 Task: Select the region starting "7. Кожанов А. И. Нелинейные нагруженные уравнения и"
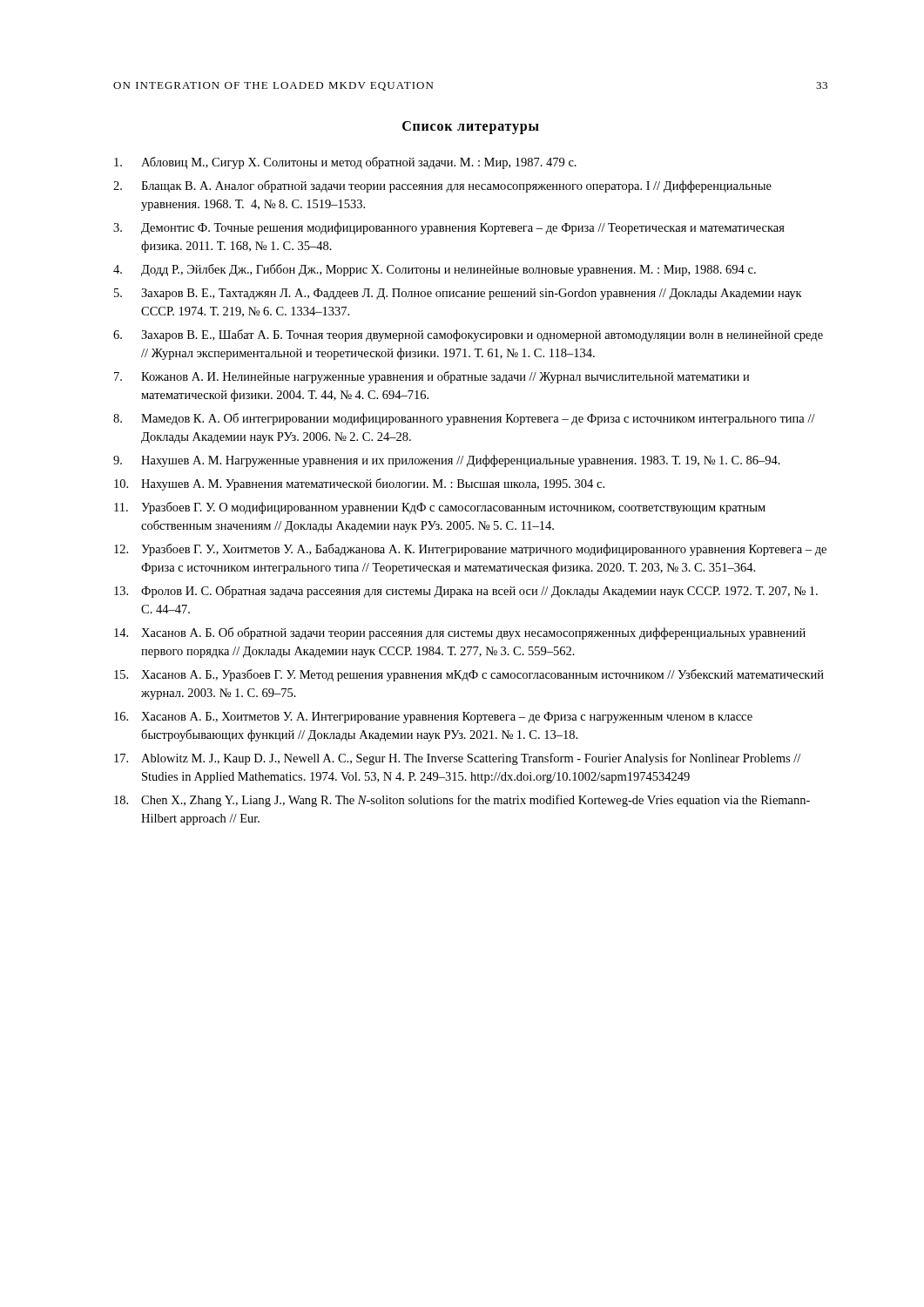[x=471, y=386]
